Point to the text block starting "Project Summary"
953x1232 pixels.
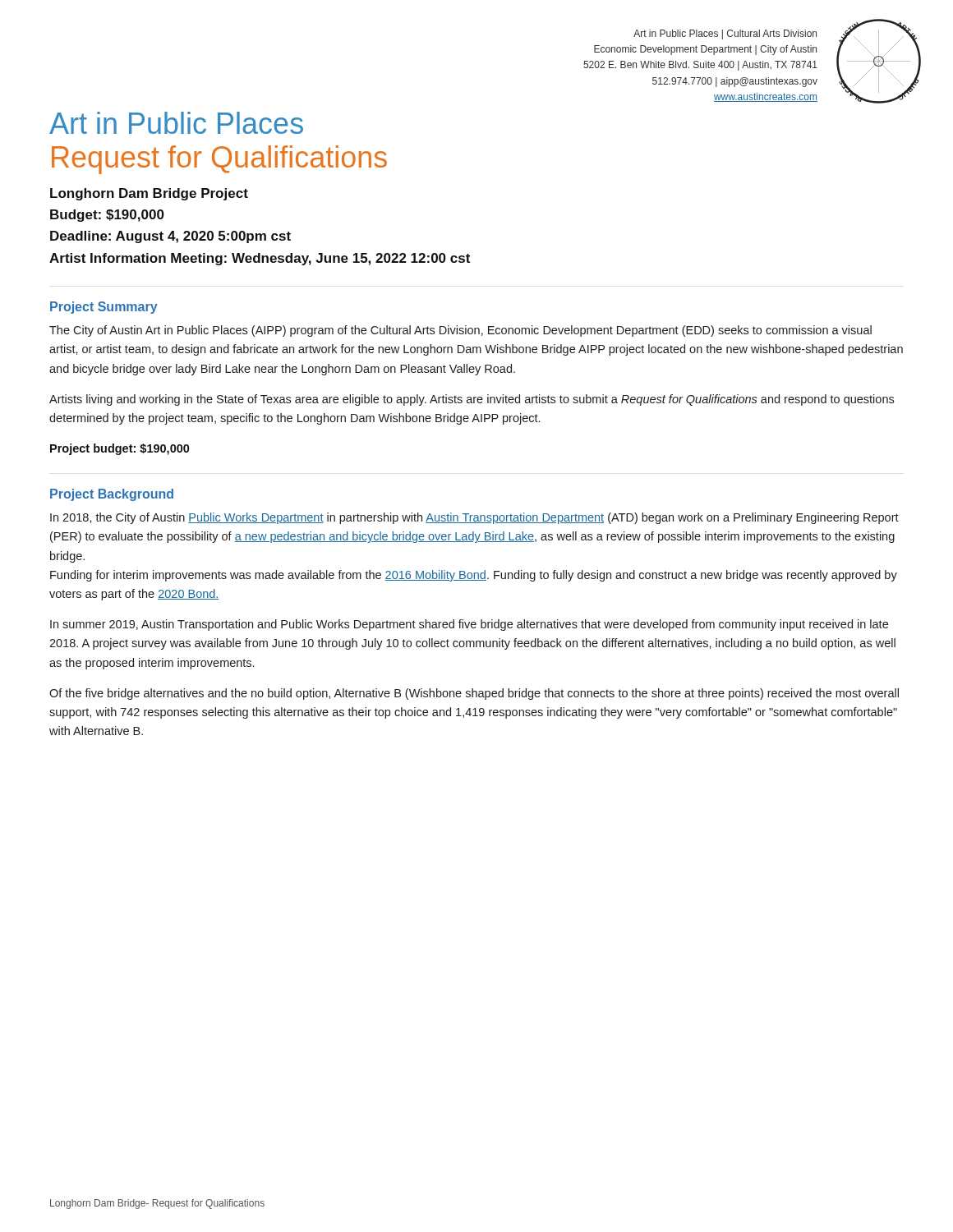(x=103, y=307)
